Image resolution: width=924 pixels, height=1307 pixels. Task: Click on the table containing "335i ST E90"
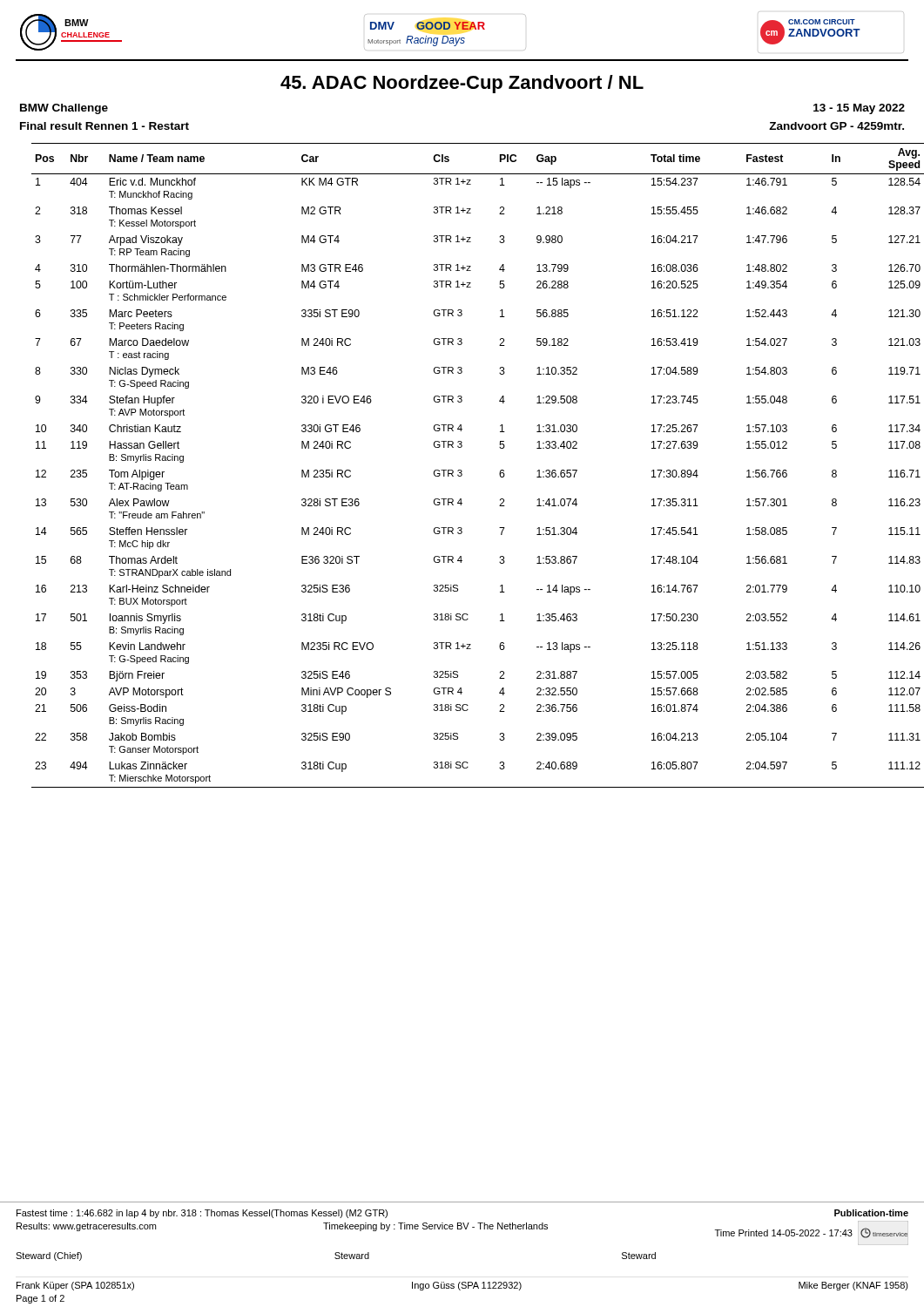[462, 465]
